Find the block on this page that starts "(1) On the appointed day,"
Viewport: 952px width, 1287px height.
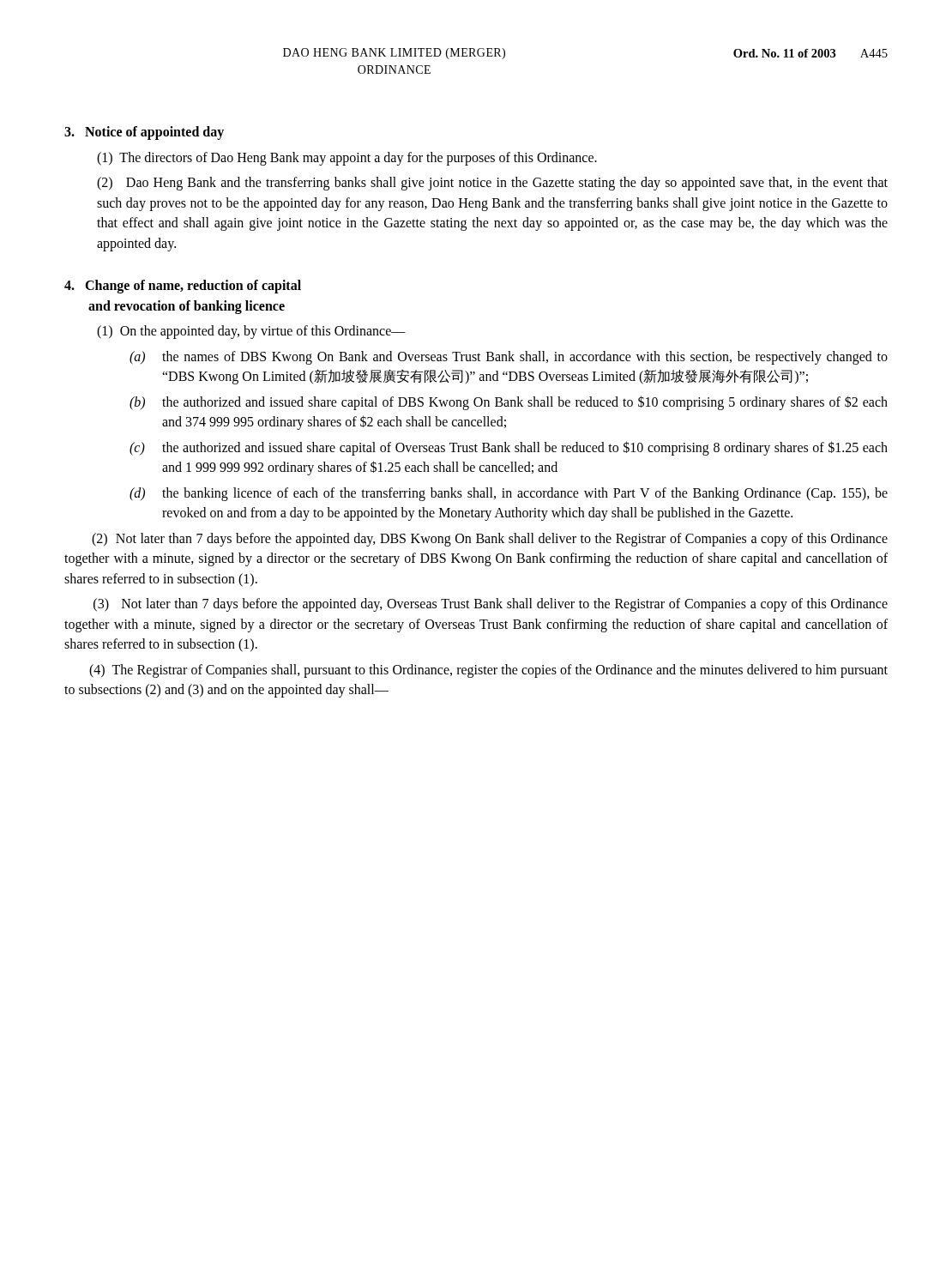tap(251, 332)
